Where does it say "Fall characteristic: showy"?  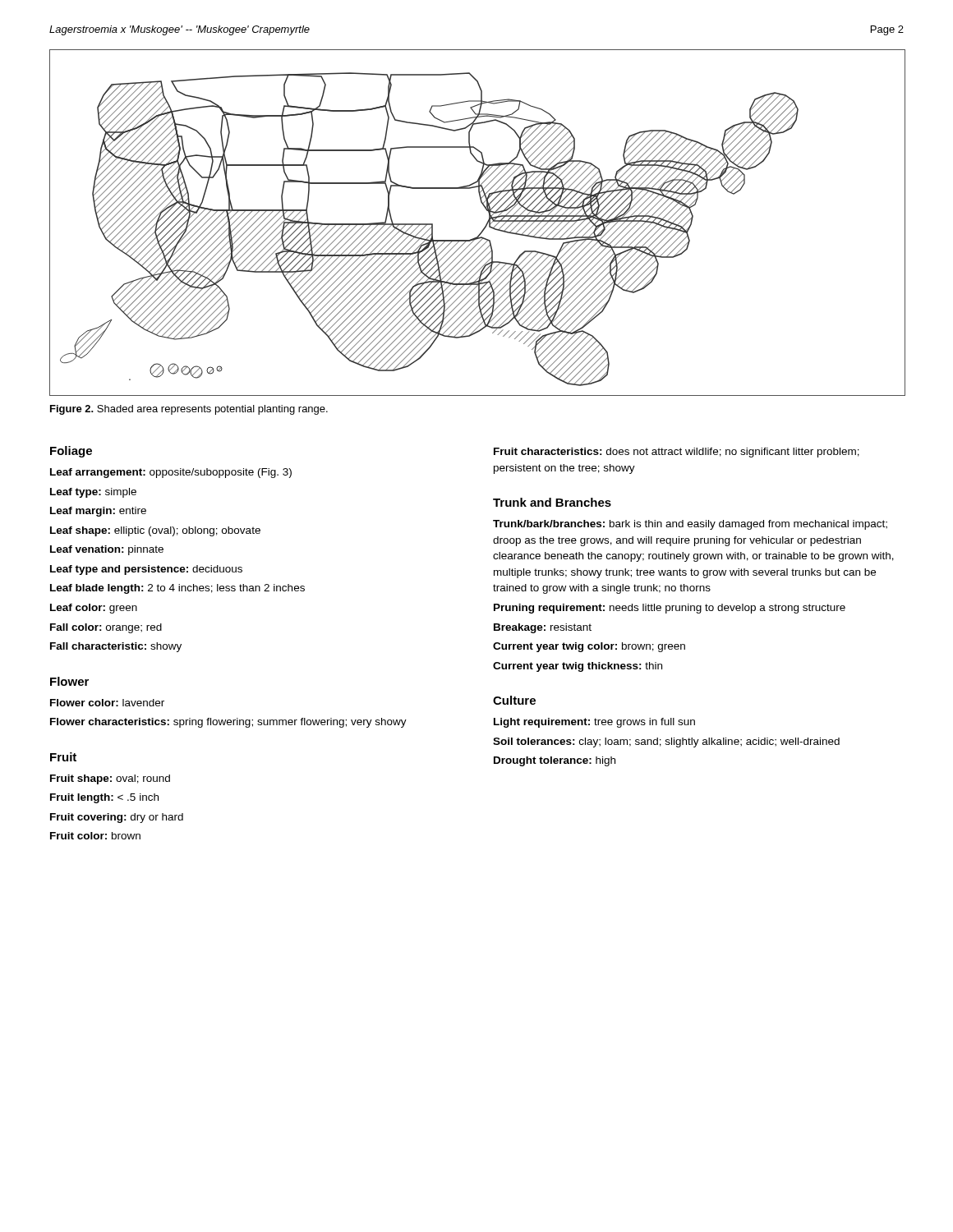[x=116, y=646]
